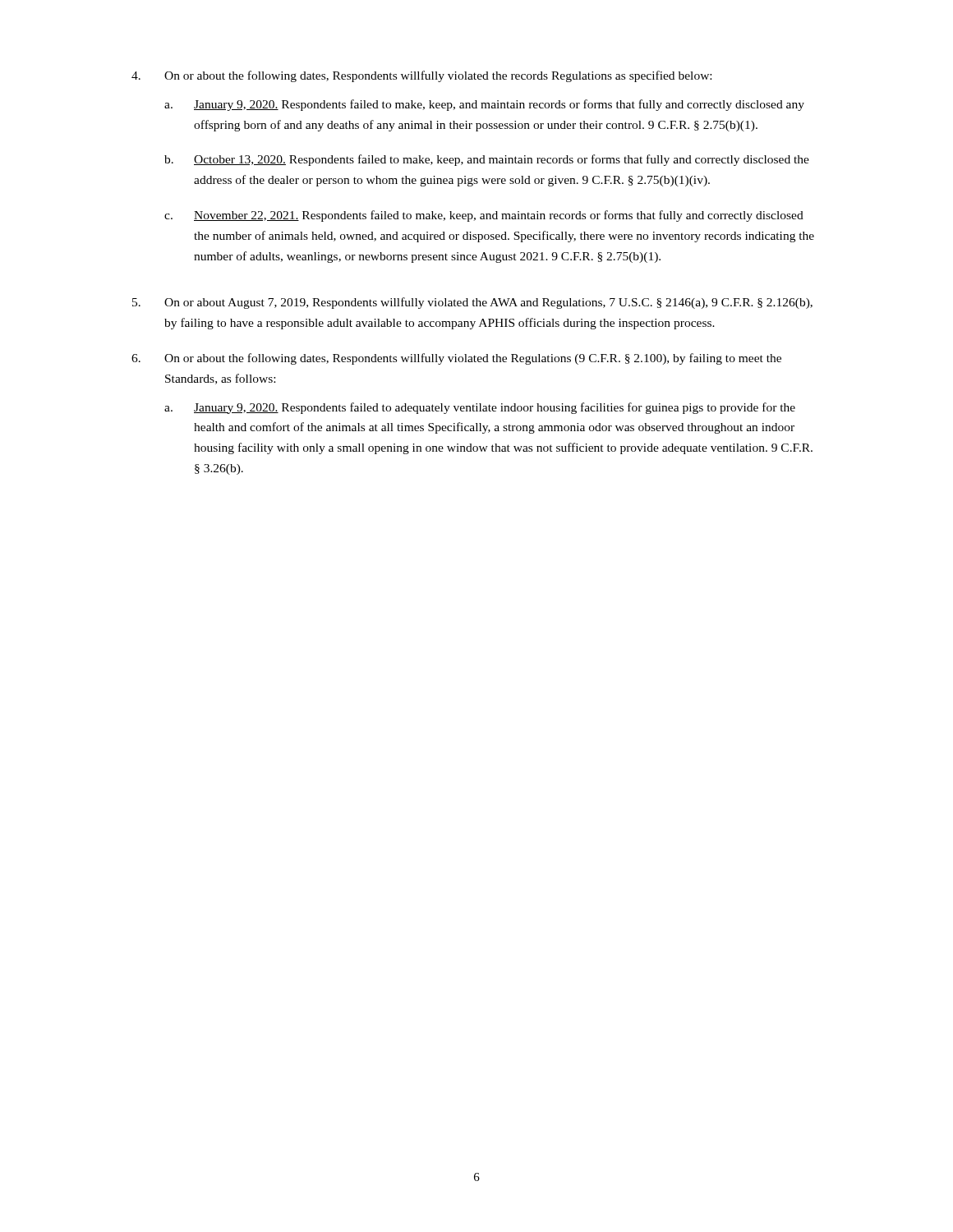Point to the block beginning "4. On or"
Screen dimensions: 1232x953
[476, 173]
